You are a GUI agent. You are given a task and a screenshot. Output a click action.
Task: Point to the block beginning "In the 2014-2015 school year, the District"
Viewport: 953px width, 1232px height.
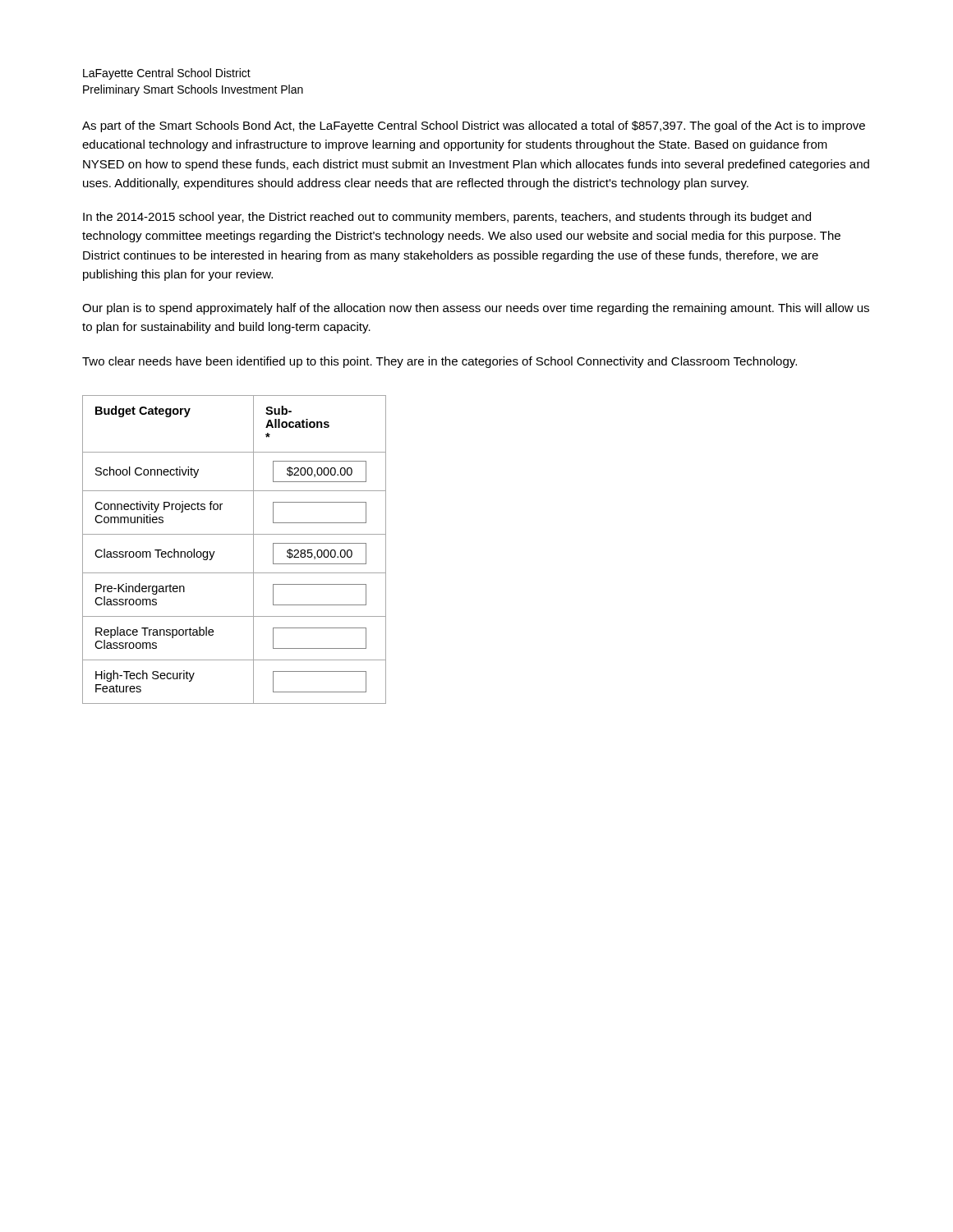[462, 245]
